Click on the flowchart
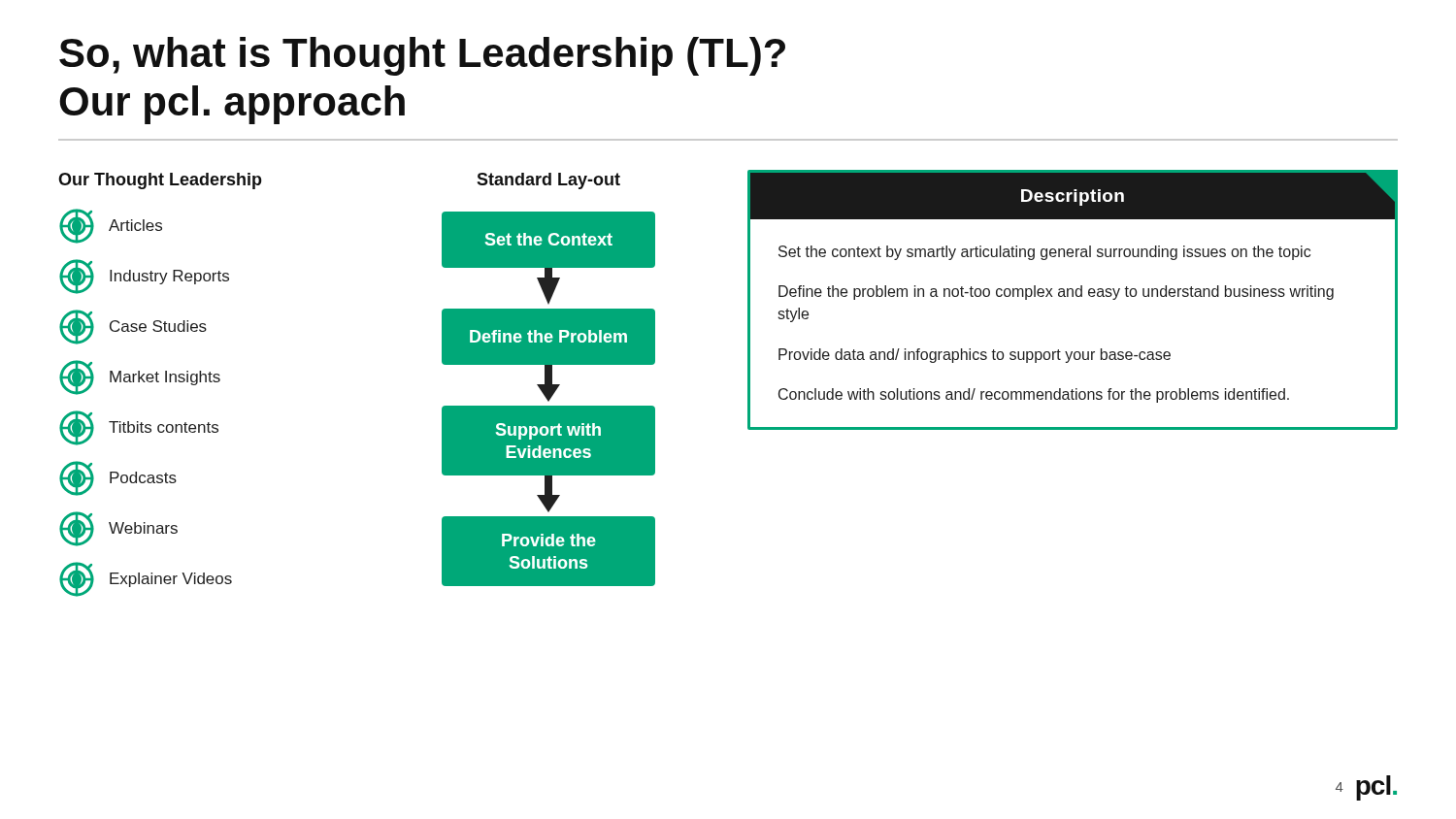This screenshot has width=1456, height=819. tap(548, 456)
